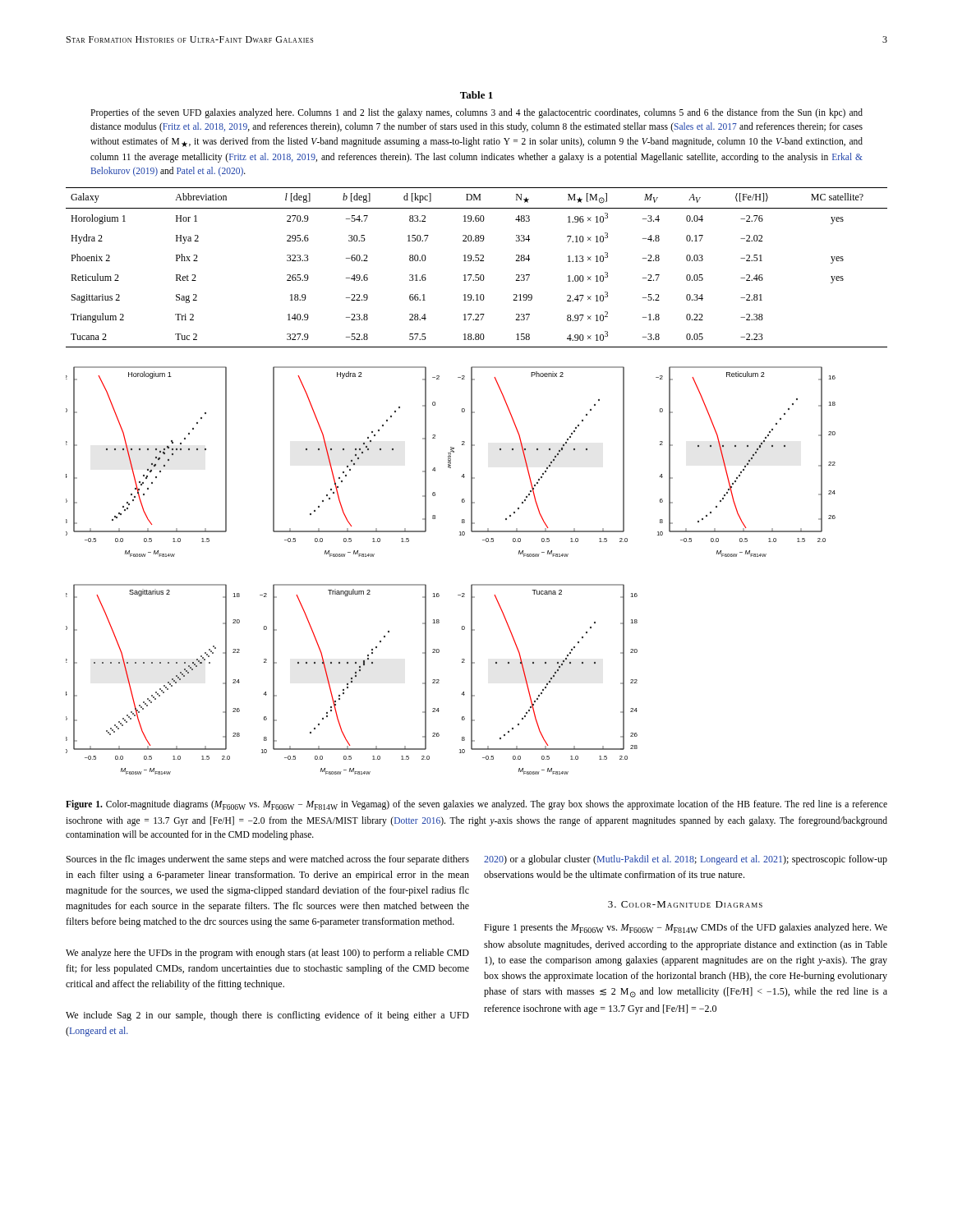
Task: Click the passage that begins "We analyze here the UFDs in"
Action: 267,968
